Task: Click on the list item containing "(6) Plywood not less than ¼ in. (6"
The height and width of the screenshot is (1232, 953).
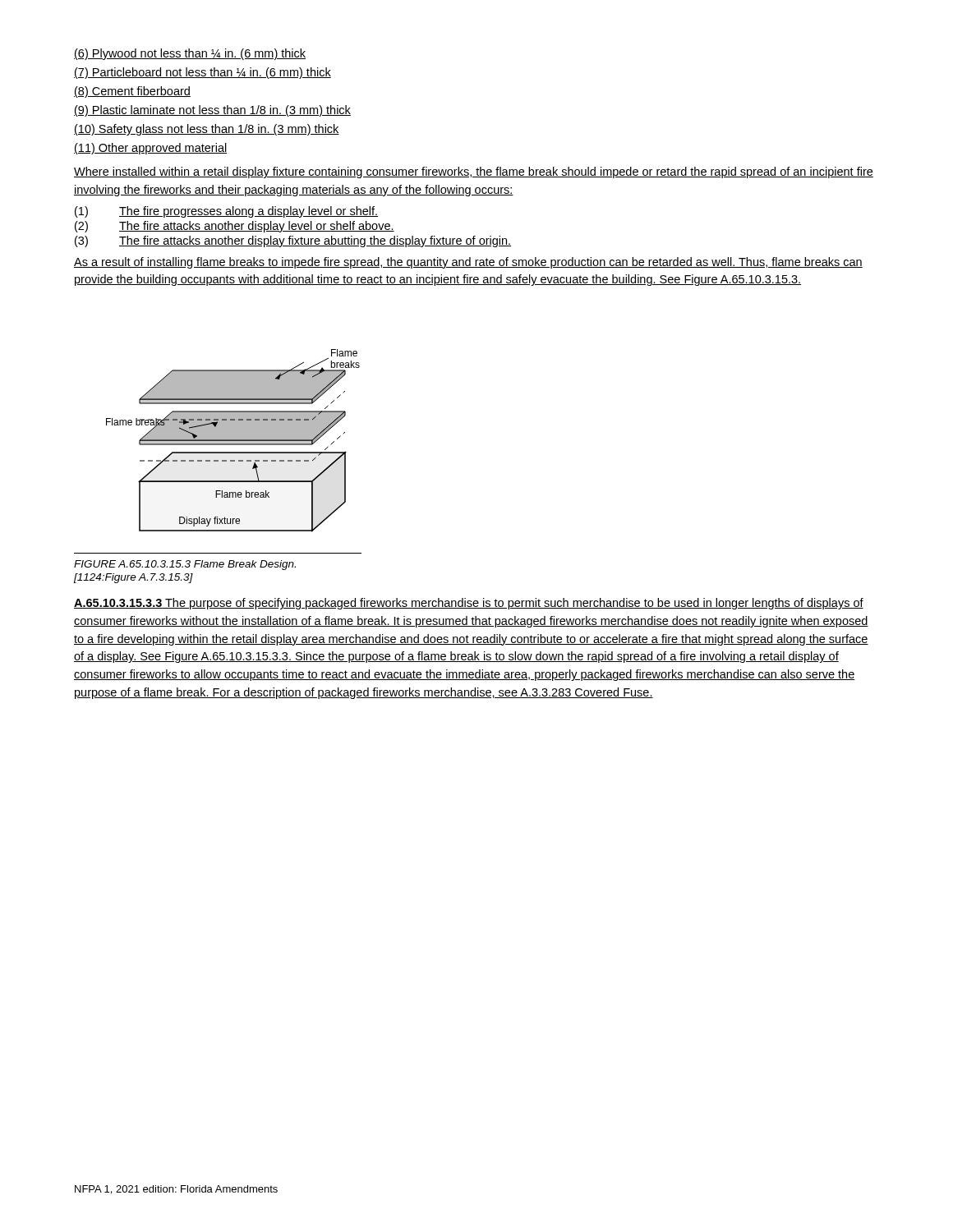Action: coord(190,53)
